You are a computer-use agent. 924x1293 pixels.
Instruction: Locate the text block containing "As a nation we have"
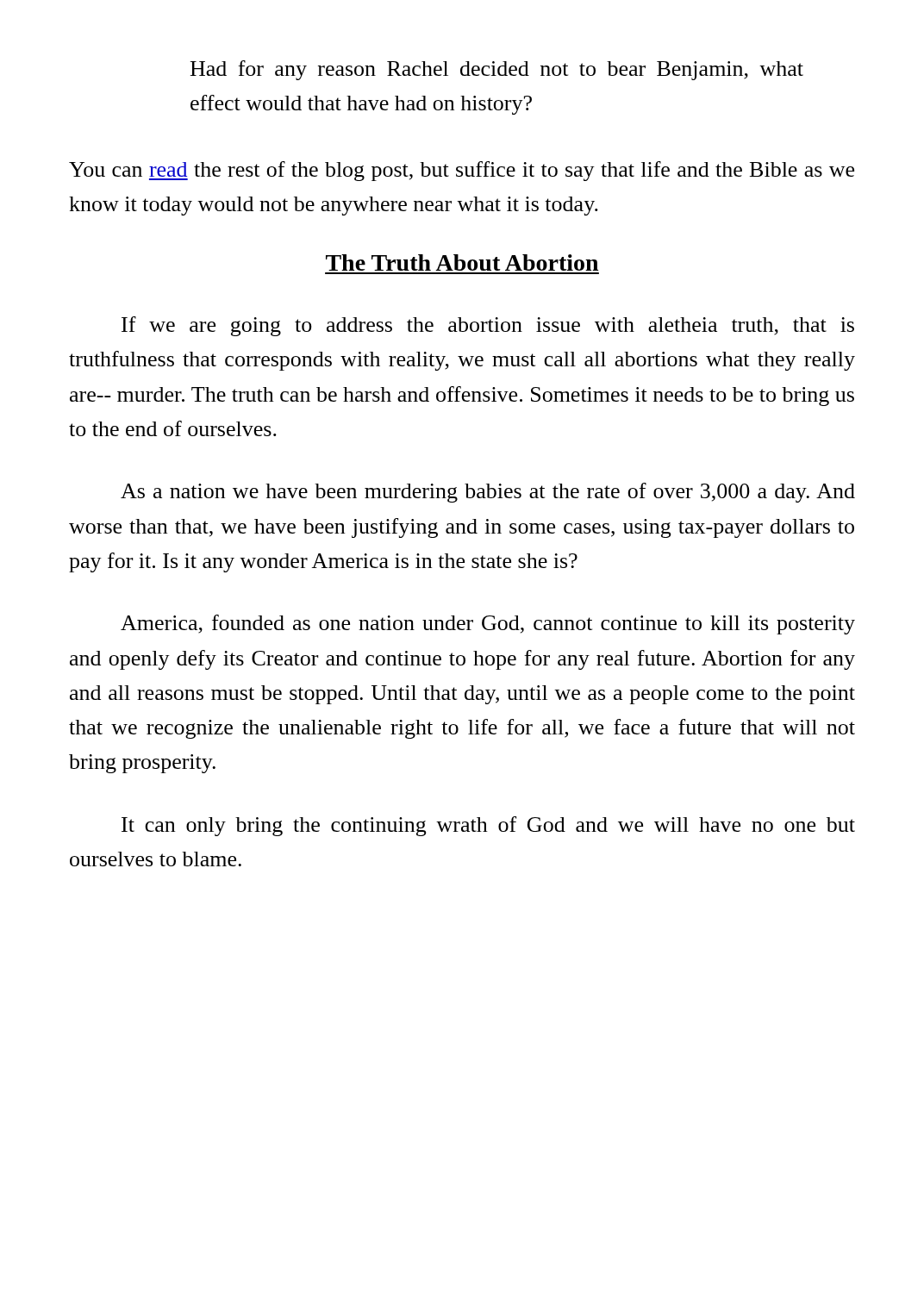(462, 527)
